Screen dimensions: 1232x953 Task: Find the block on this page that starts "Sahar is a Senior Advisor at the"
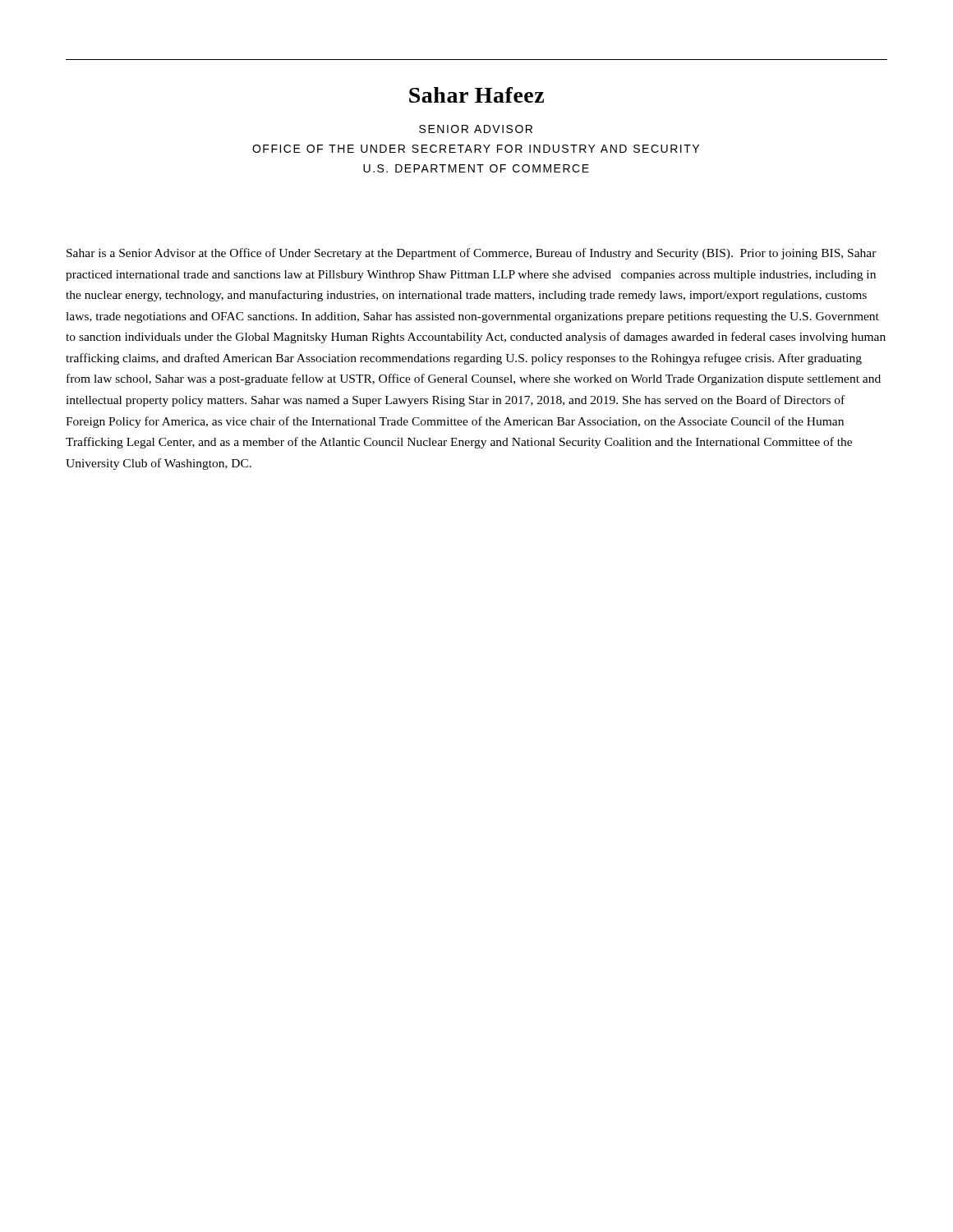[476, 358]
